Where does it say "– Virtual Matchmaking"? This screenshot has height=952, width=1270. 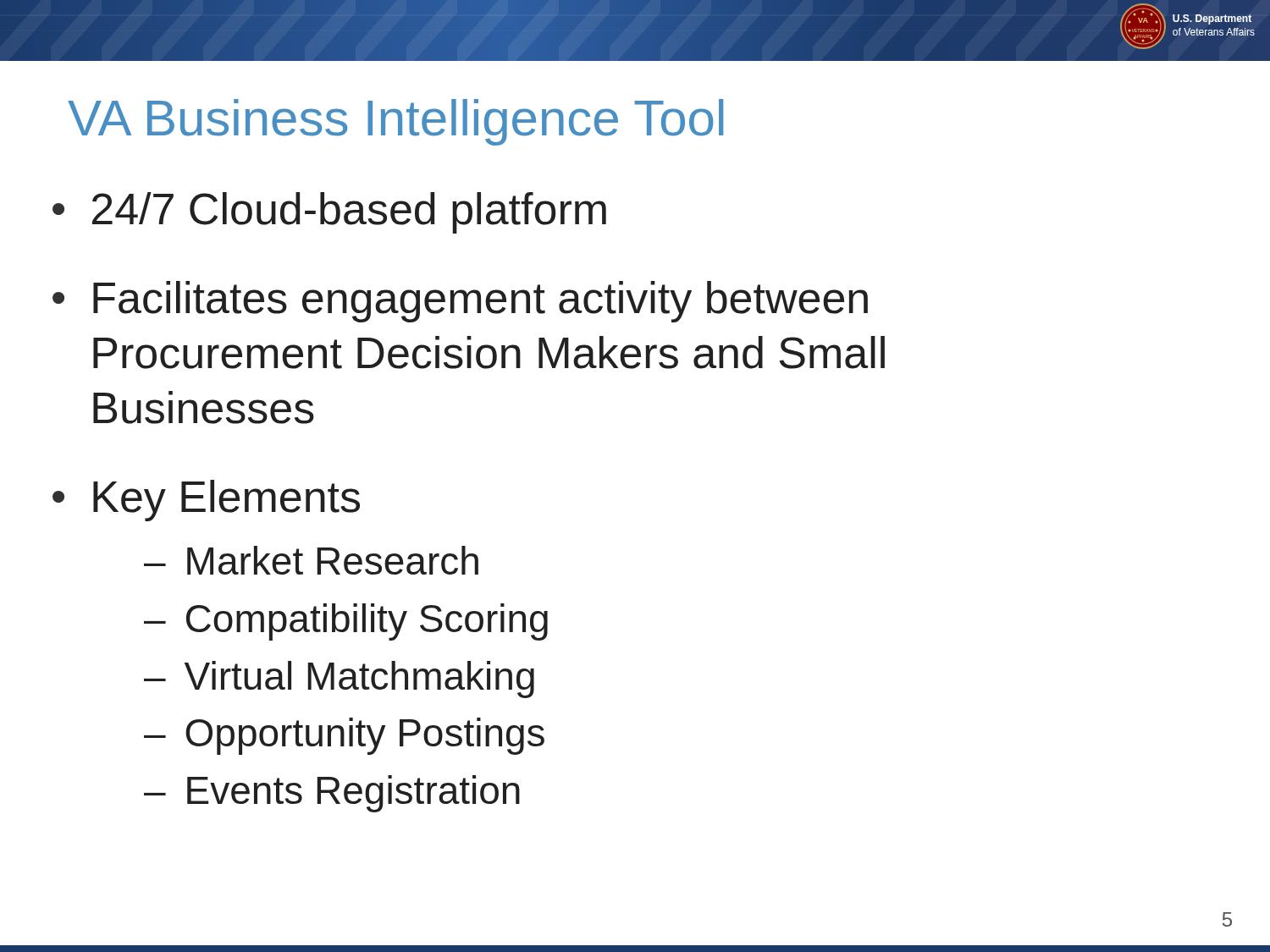[340, 677]
